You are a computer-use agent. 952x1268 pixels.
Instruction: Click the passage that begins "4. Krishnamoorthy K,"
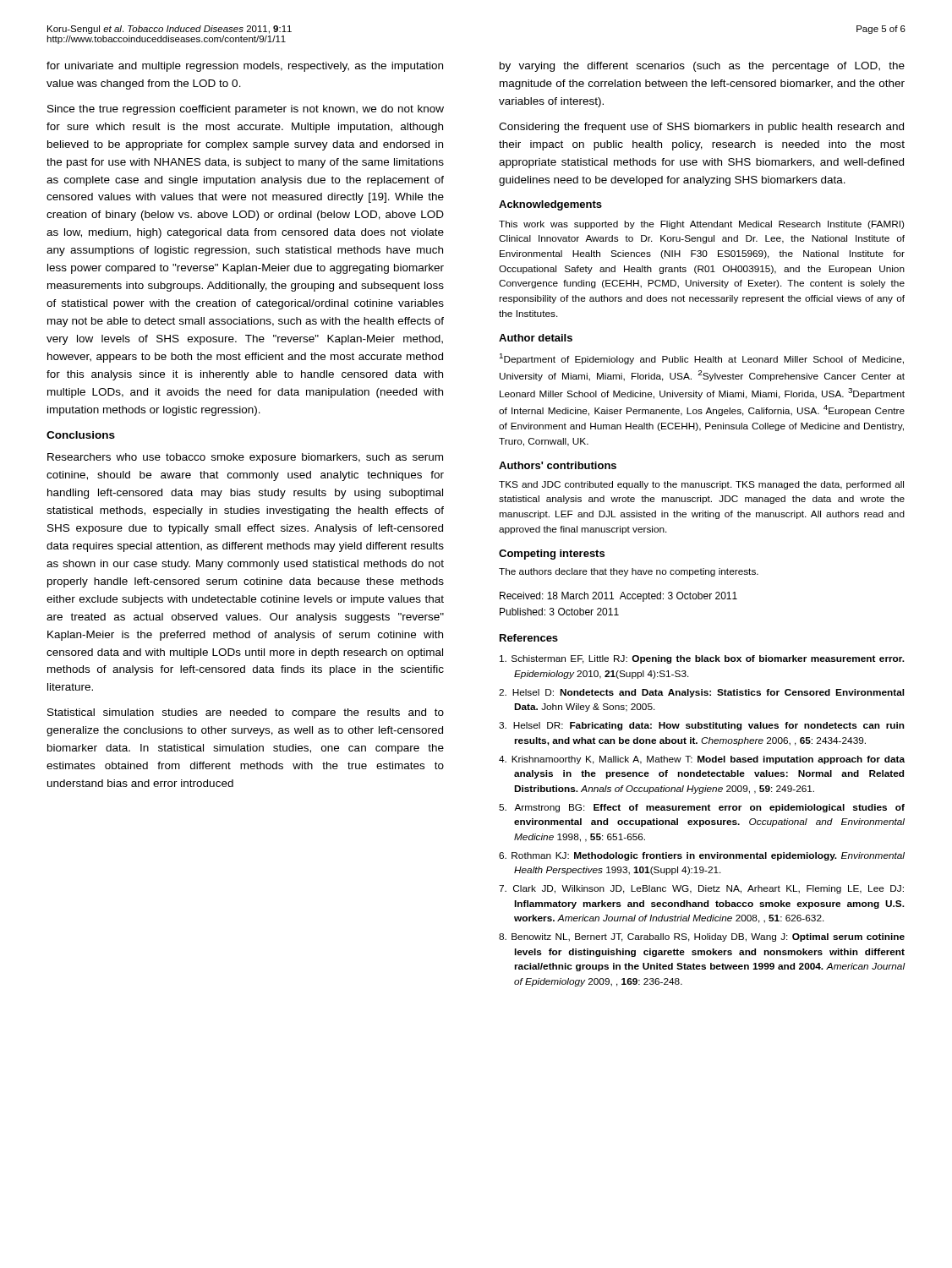tap(702, 774)
